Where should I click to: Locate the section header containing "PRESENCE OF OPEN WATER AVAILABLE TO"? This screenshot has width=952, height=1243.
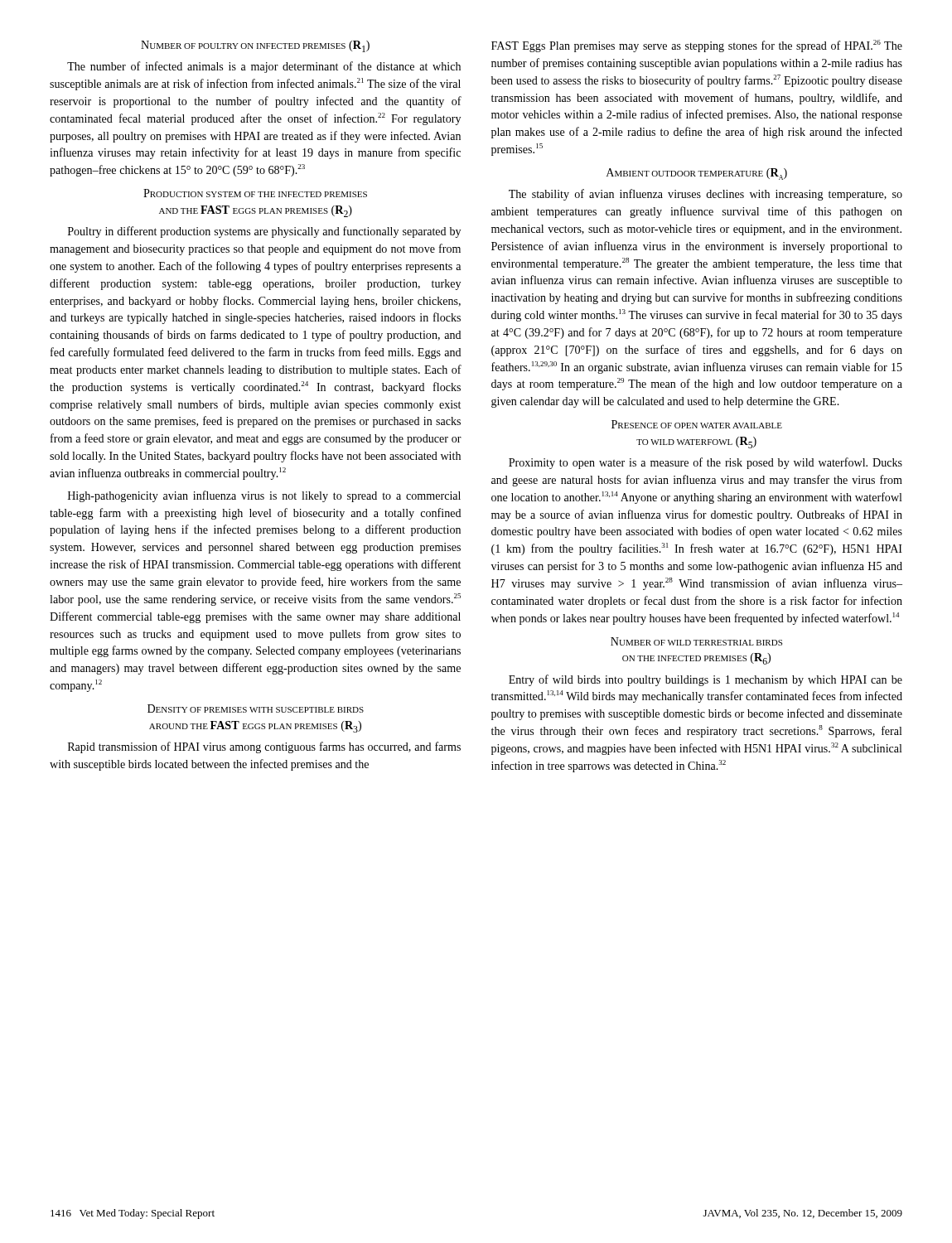point(697,434)
